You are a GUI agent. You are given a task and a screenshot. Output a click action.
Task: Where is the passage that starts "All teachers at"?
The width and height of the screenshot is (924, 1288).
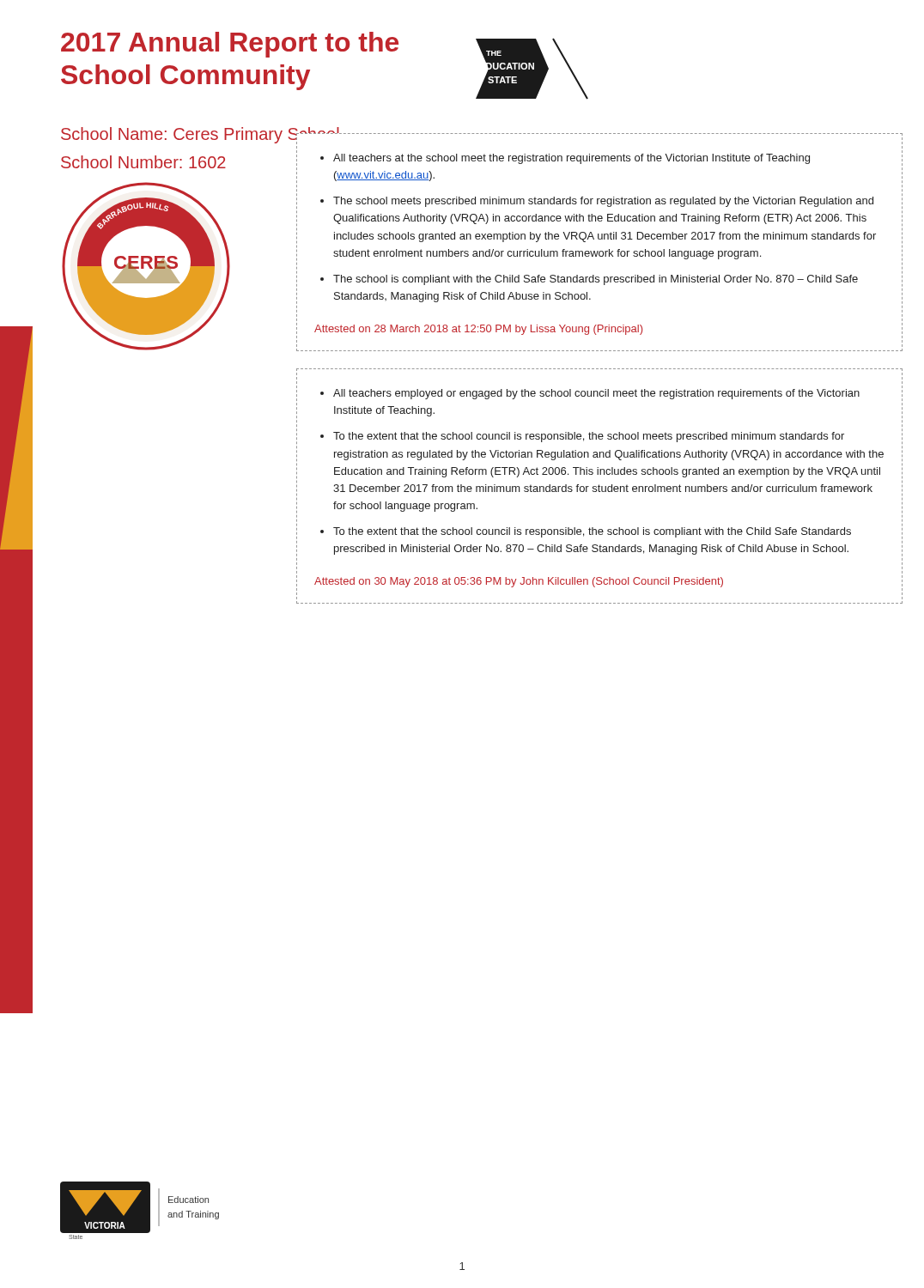(x=572, y=166)
